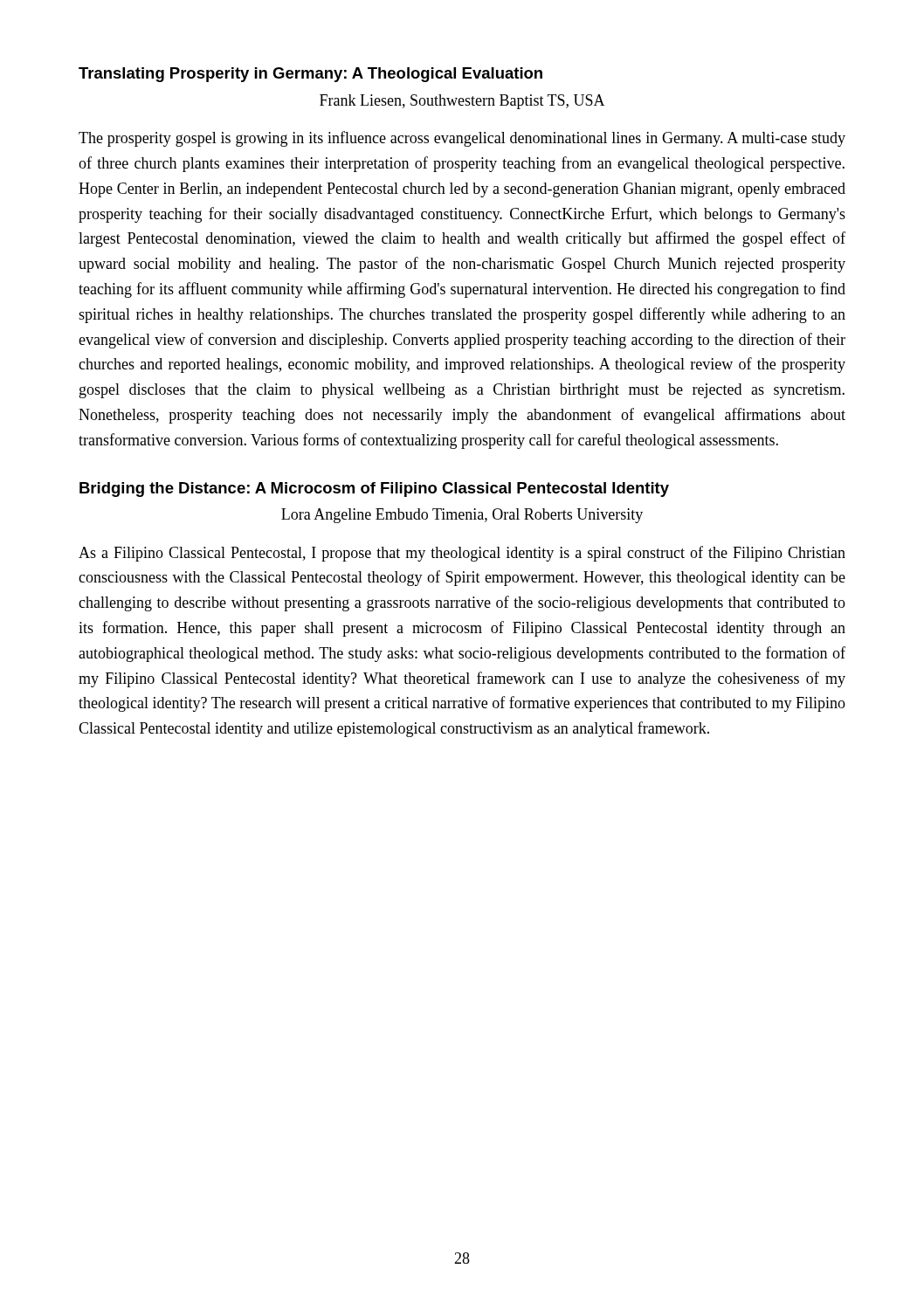Find the section header on this page that starts "Bridging the Distance: A Microcosm of"

click(x=374, y=487)
